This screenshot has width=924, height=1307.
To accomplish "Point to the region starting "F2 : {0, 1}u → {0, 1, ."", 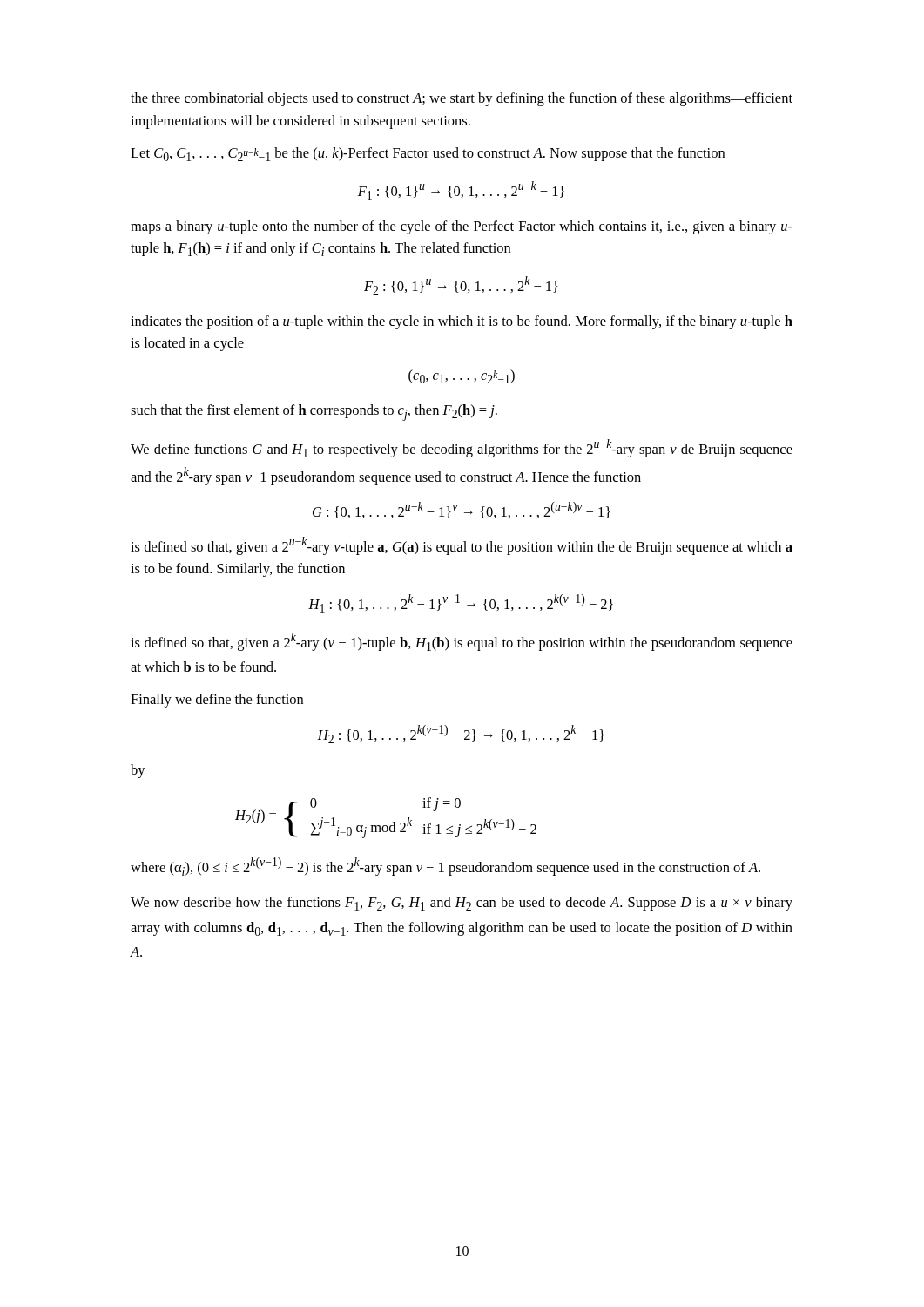I will [462, 285].
